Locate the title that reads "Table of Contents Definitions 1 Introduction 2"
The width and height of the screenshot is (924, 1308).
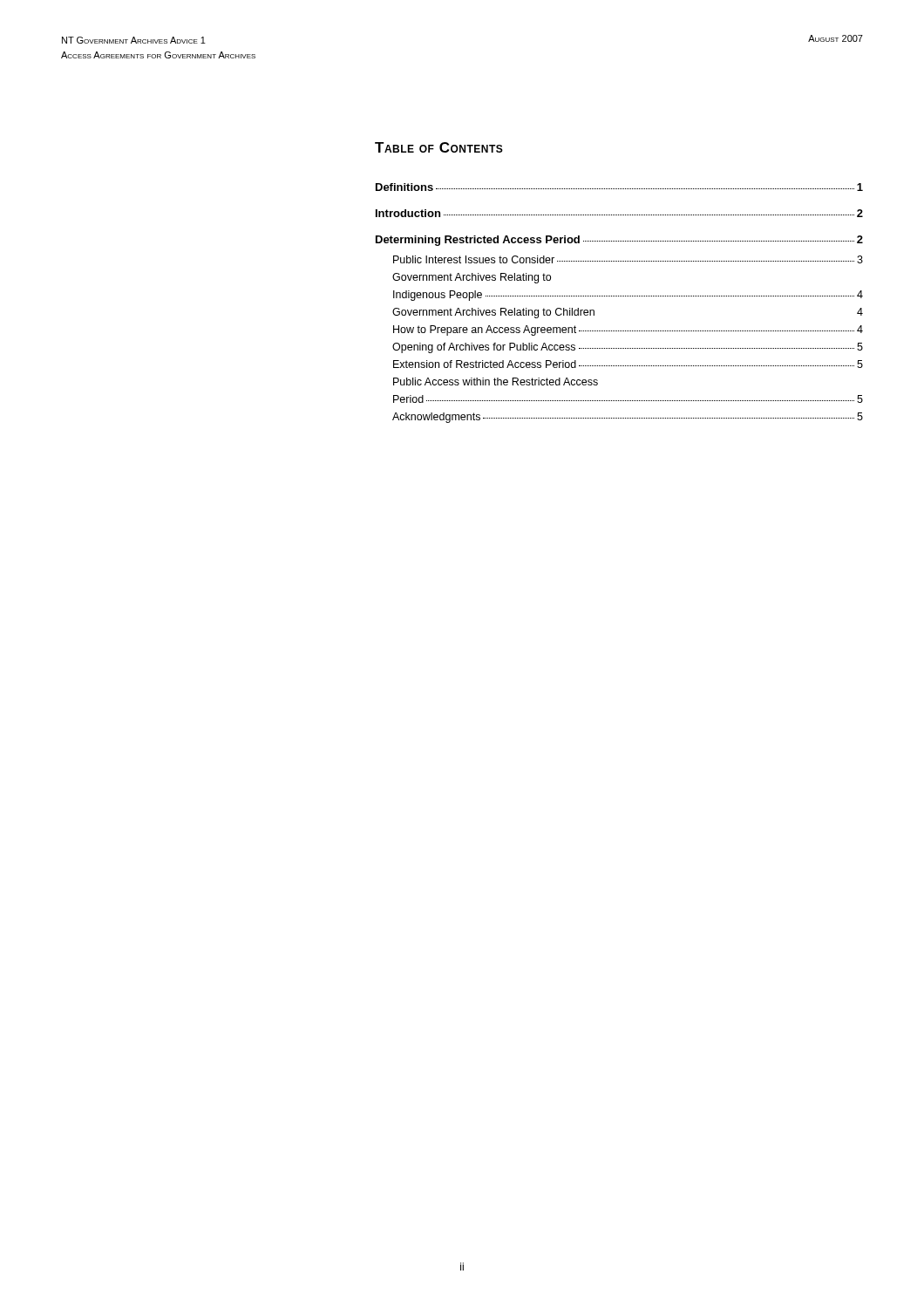coord(439,147)
